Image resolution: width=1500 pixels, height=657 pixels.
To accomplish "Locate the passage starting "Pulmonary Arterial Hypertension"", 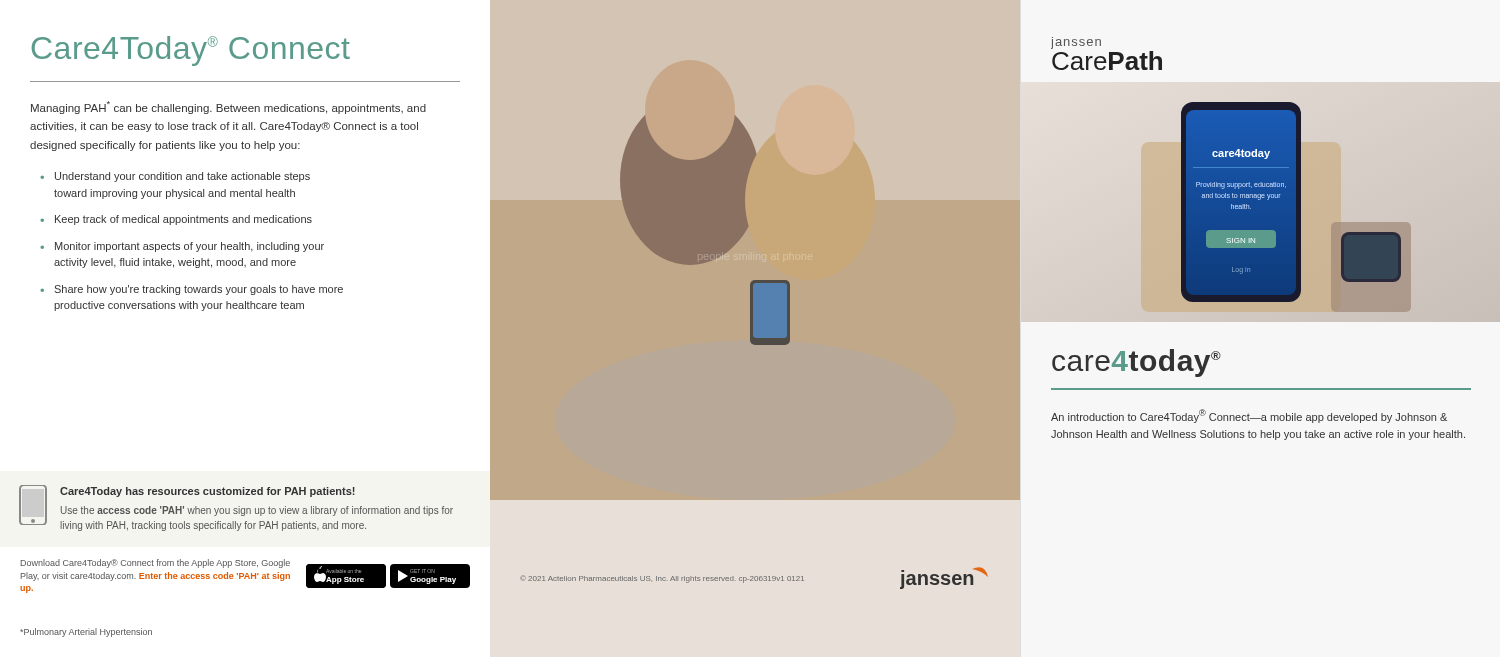I will (86, 632).
